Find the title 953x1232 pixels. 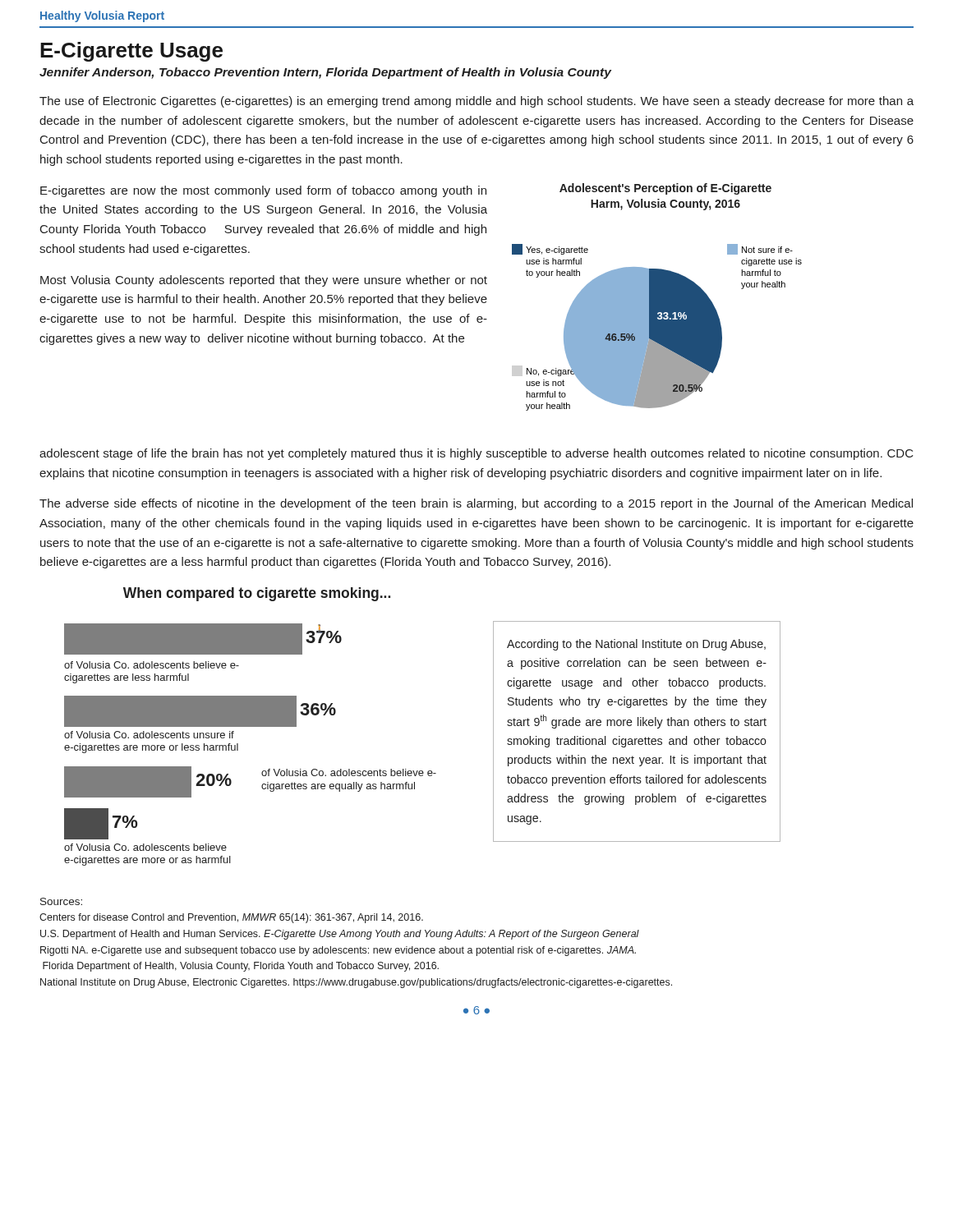coord(131,50)
